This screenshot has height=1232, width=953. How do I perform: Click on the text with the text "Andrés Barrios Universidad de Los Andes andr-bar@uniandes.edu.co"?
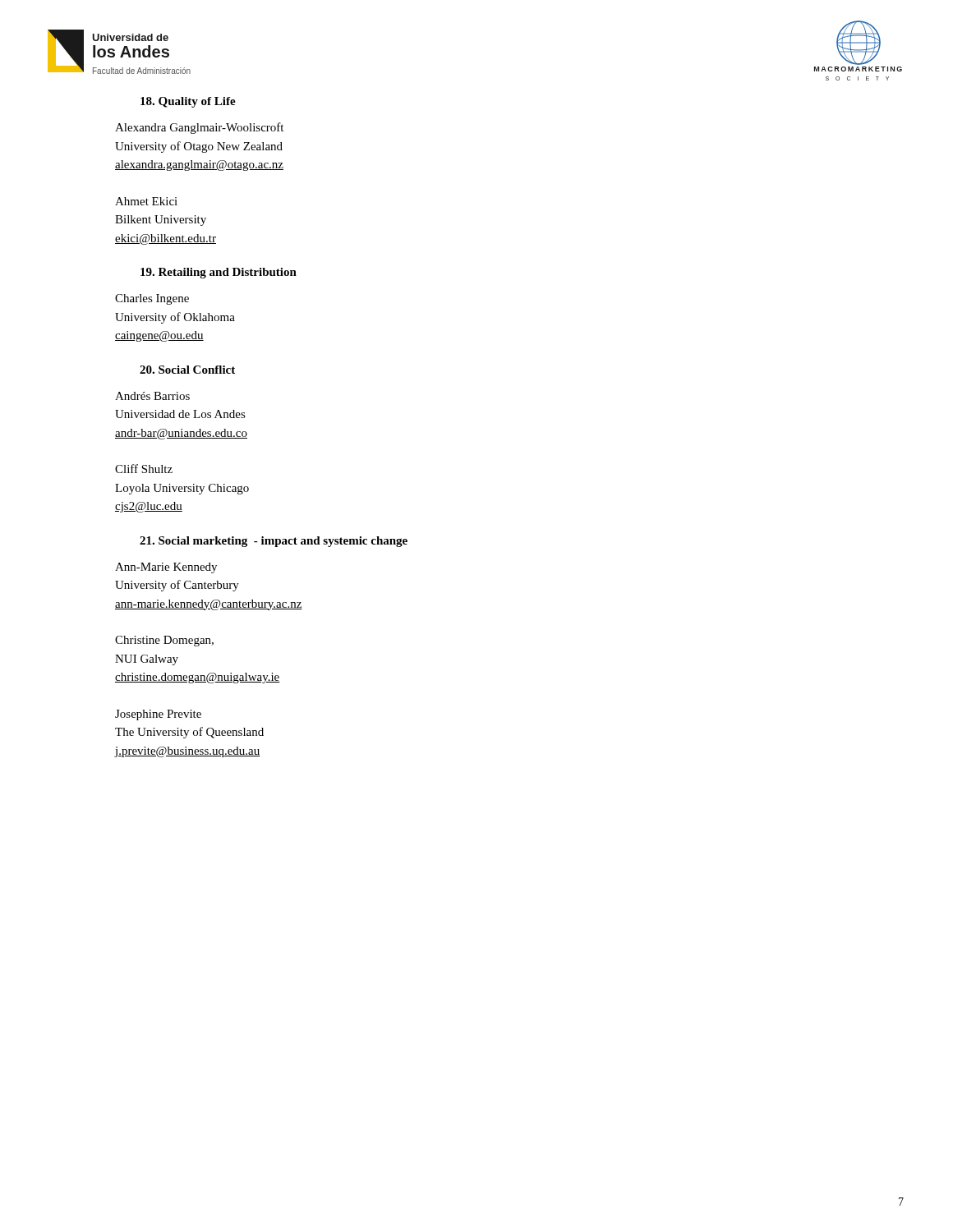click(x=181, y=414)
